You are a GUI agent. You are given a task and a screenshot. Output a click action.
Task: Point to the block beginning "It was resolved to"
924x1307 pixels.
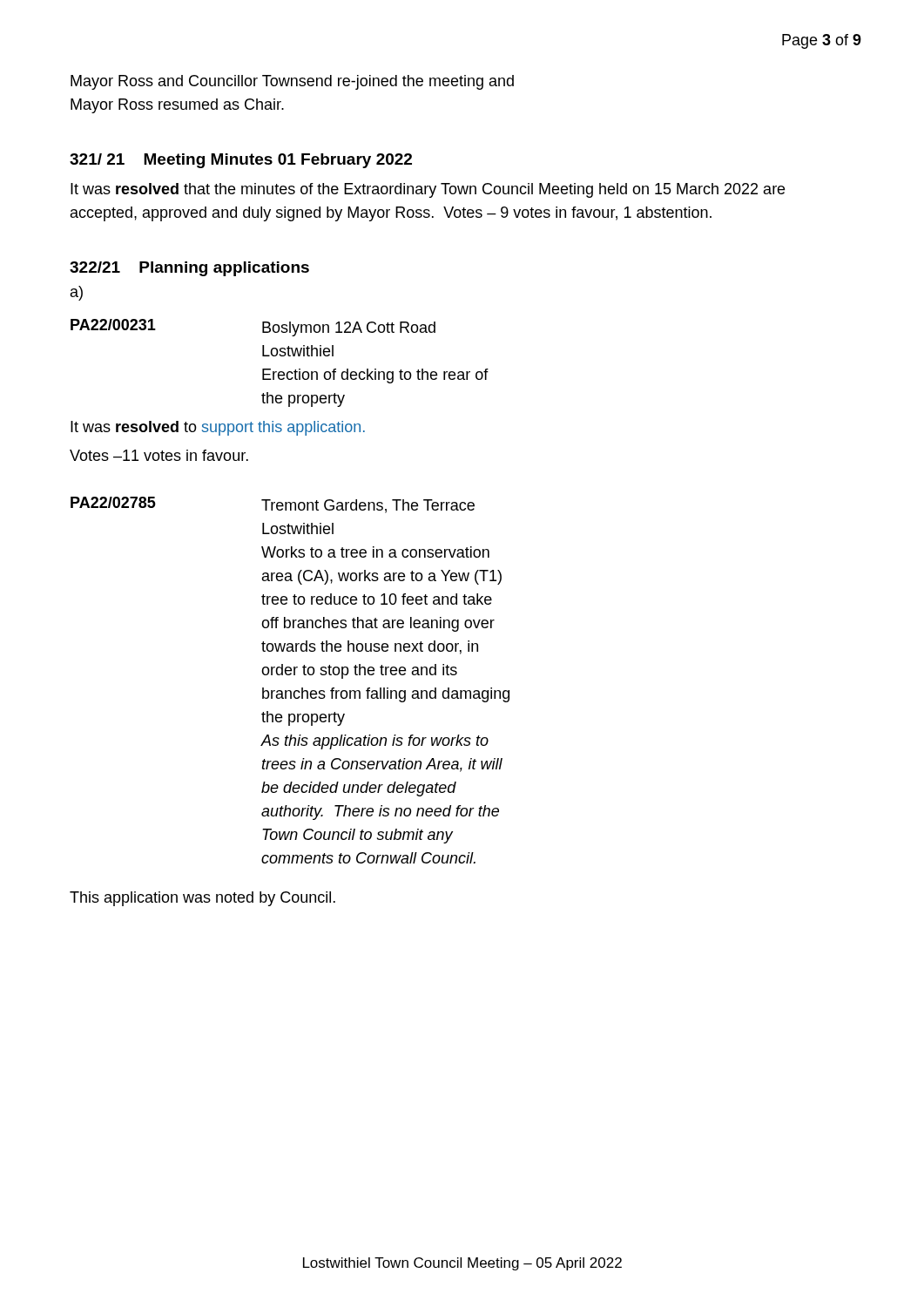(218, 427)
